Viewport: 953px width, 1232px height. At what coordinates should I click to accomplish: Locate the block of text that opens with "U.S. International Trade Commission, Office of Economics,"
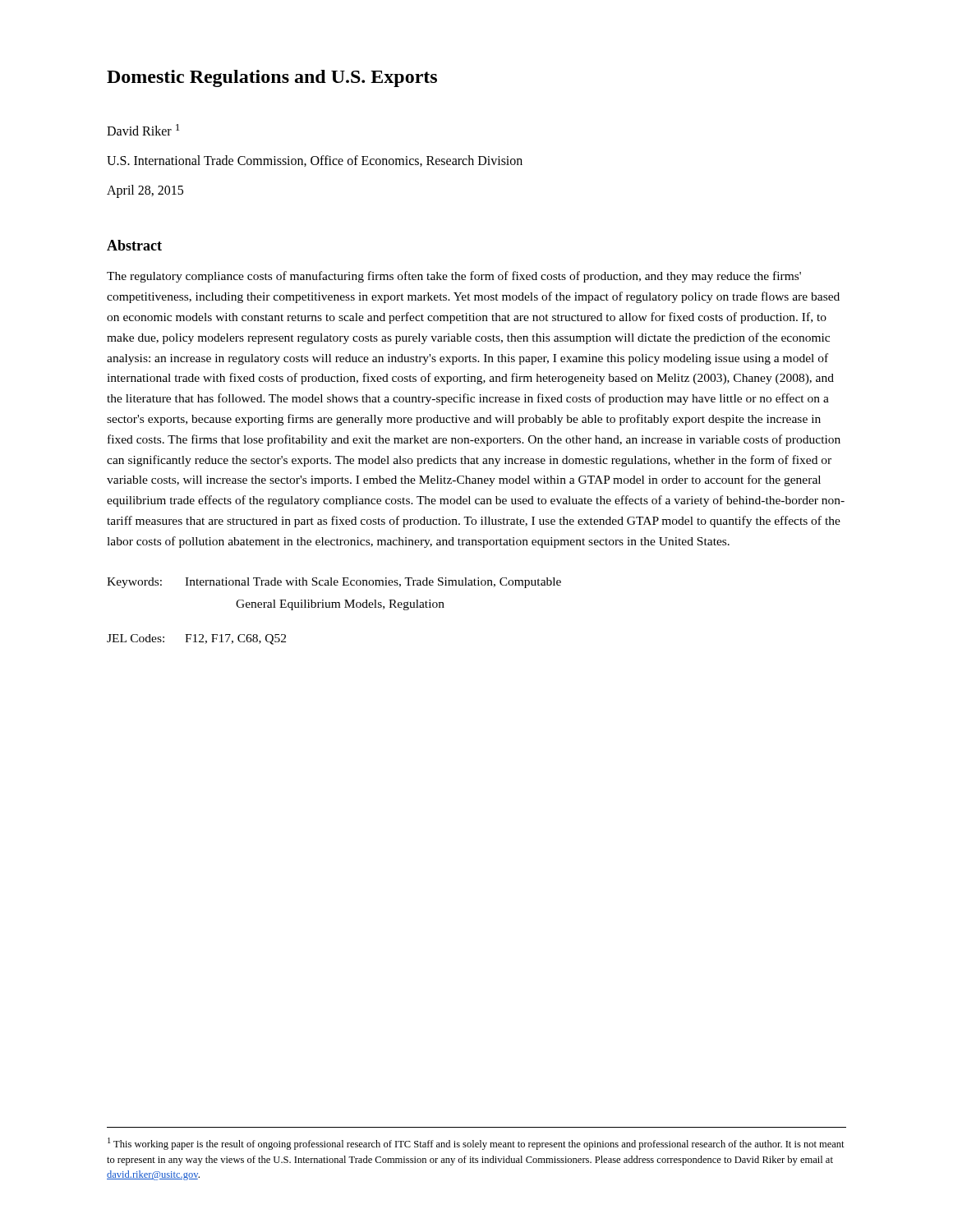[315, 161]
